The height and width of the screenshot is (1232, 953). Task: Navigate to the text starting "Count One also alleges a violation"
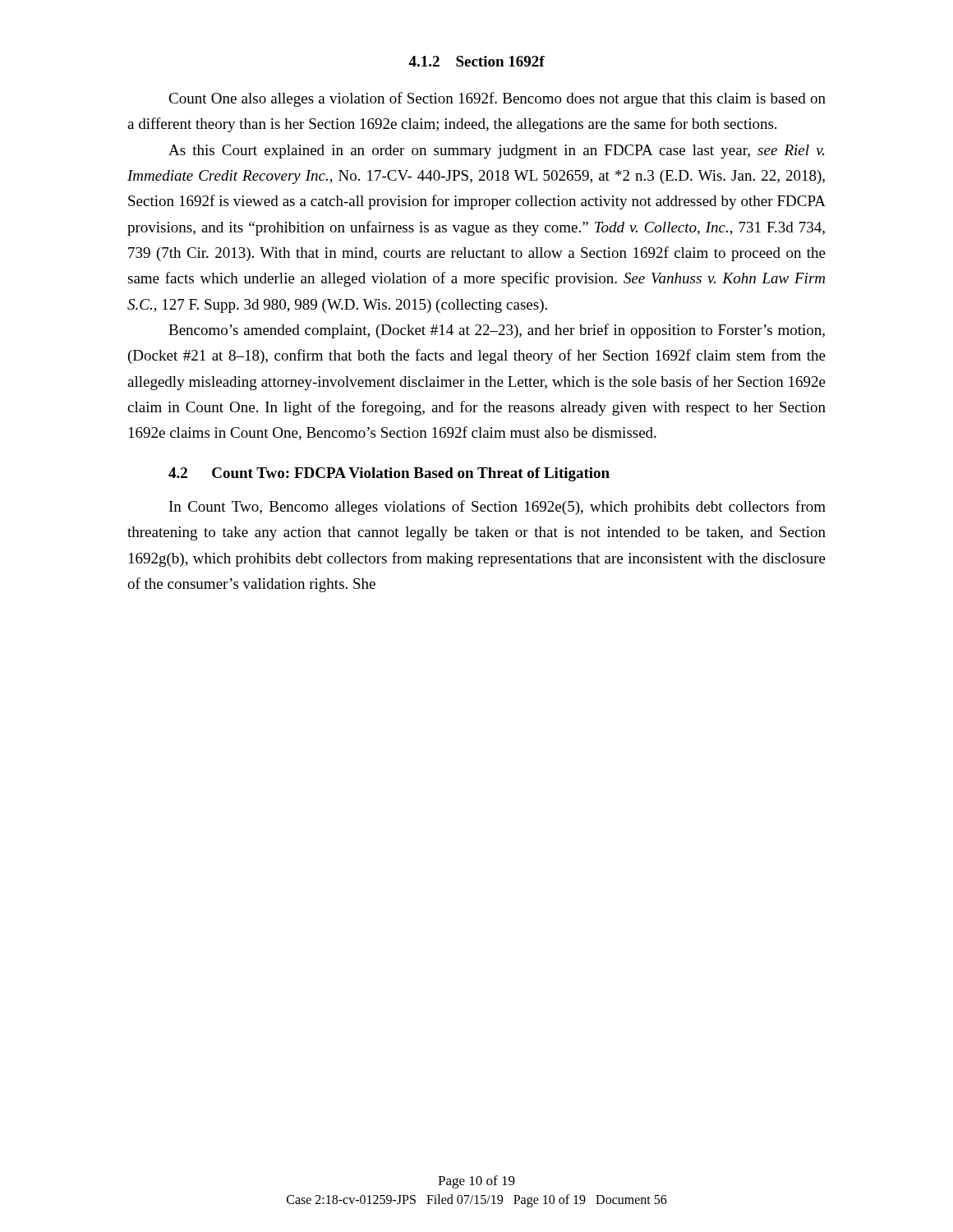pos(476,111)
